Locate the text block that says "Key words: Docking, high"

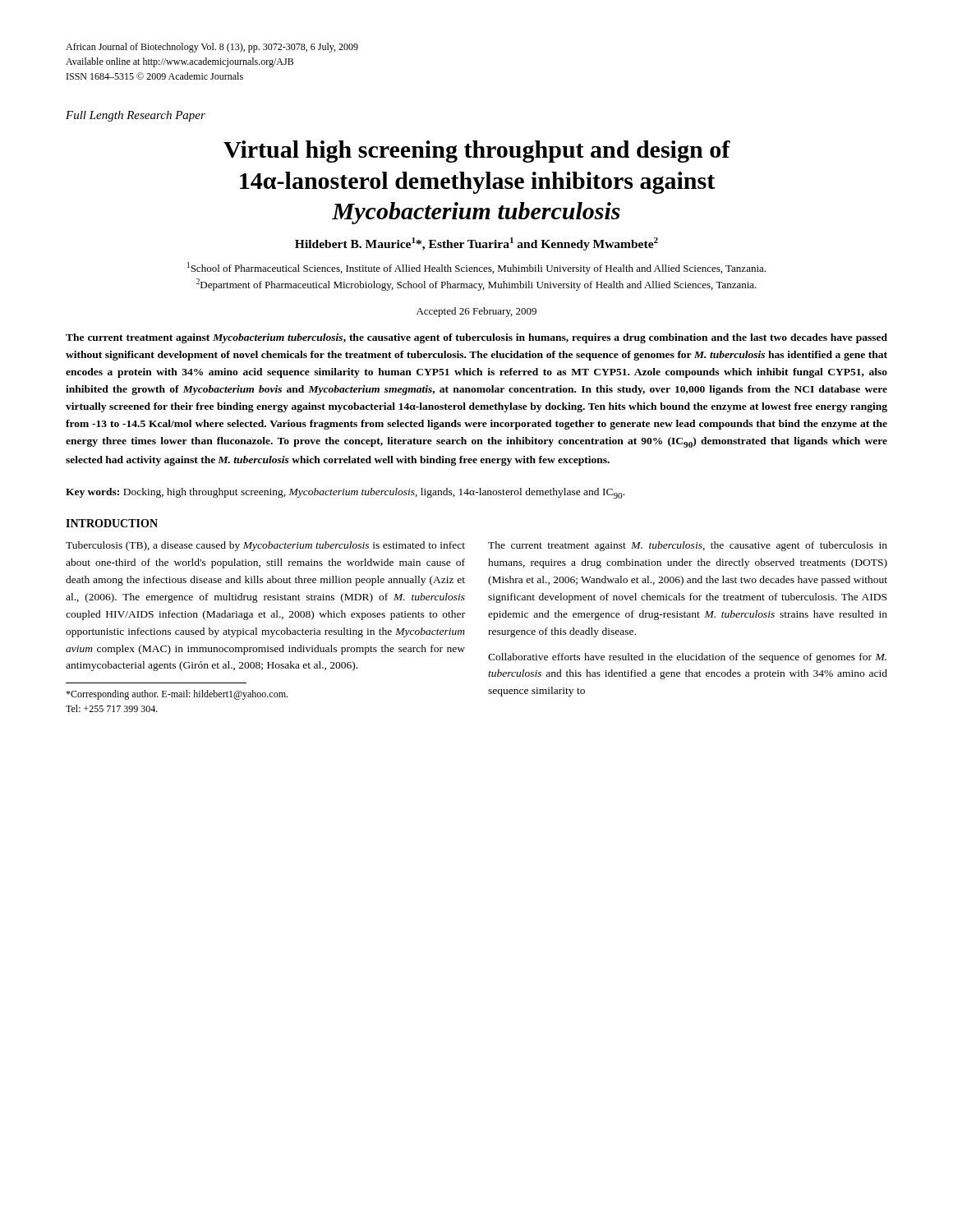[346, 493]
